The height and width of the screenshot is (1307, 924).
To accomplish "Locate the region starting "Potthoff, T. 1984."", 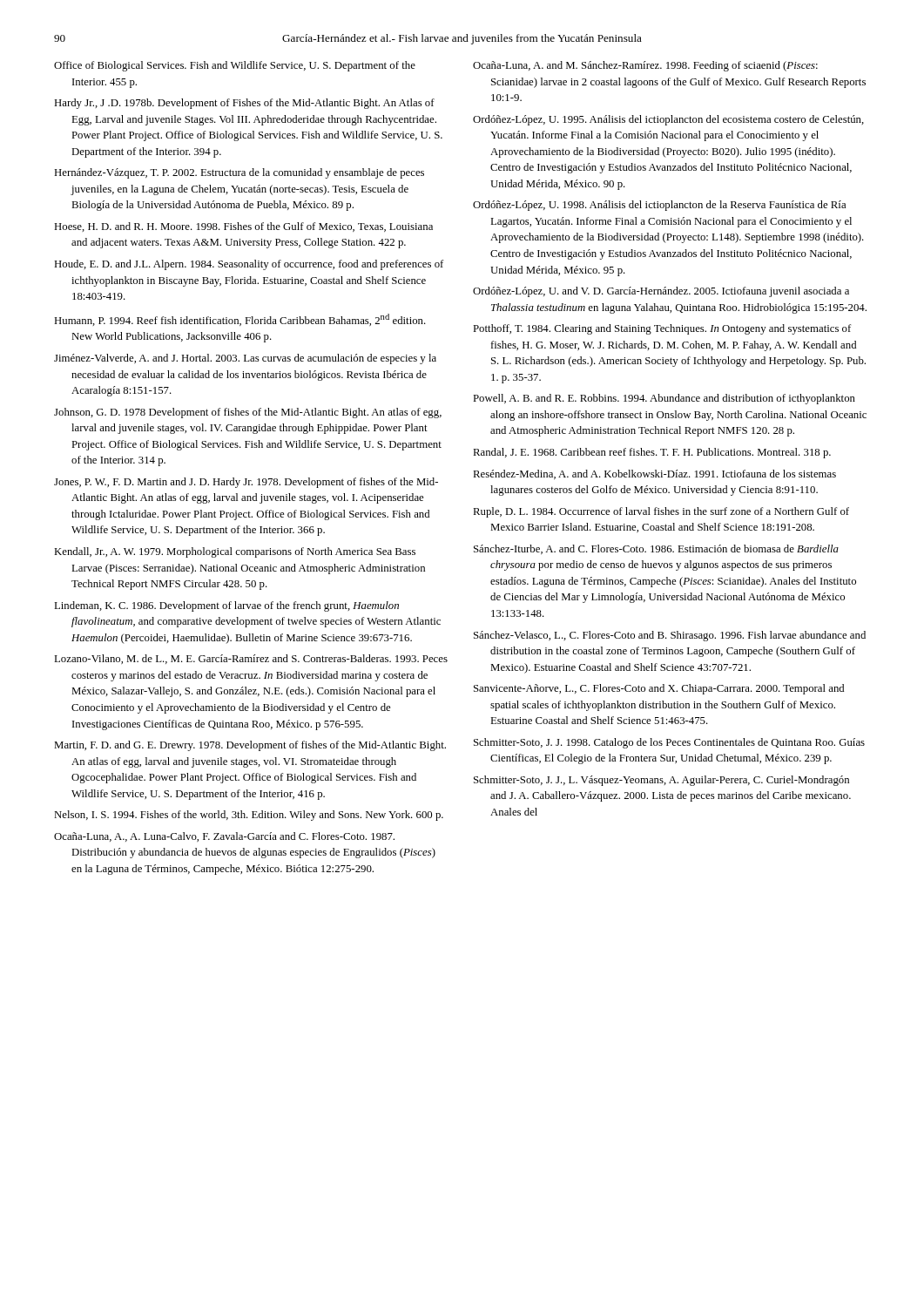I will click(x=670, y=353).
